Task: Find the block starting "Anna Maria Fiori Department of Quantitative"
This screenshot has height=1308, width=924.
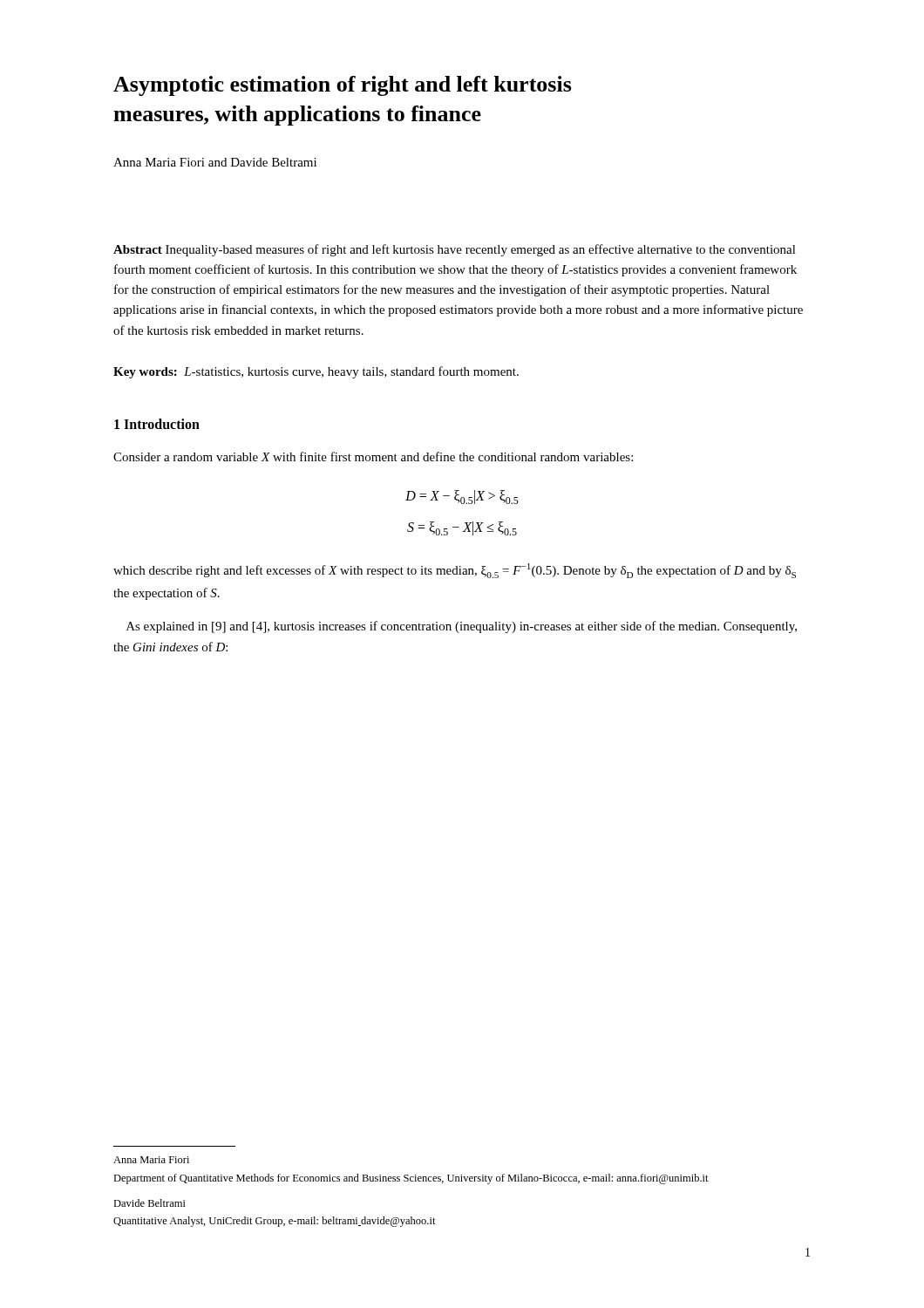Action: click(462, 1191)
